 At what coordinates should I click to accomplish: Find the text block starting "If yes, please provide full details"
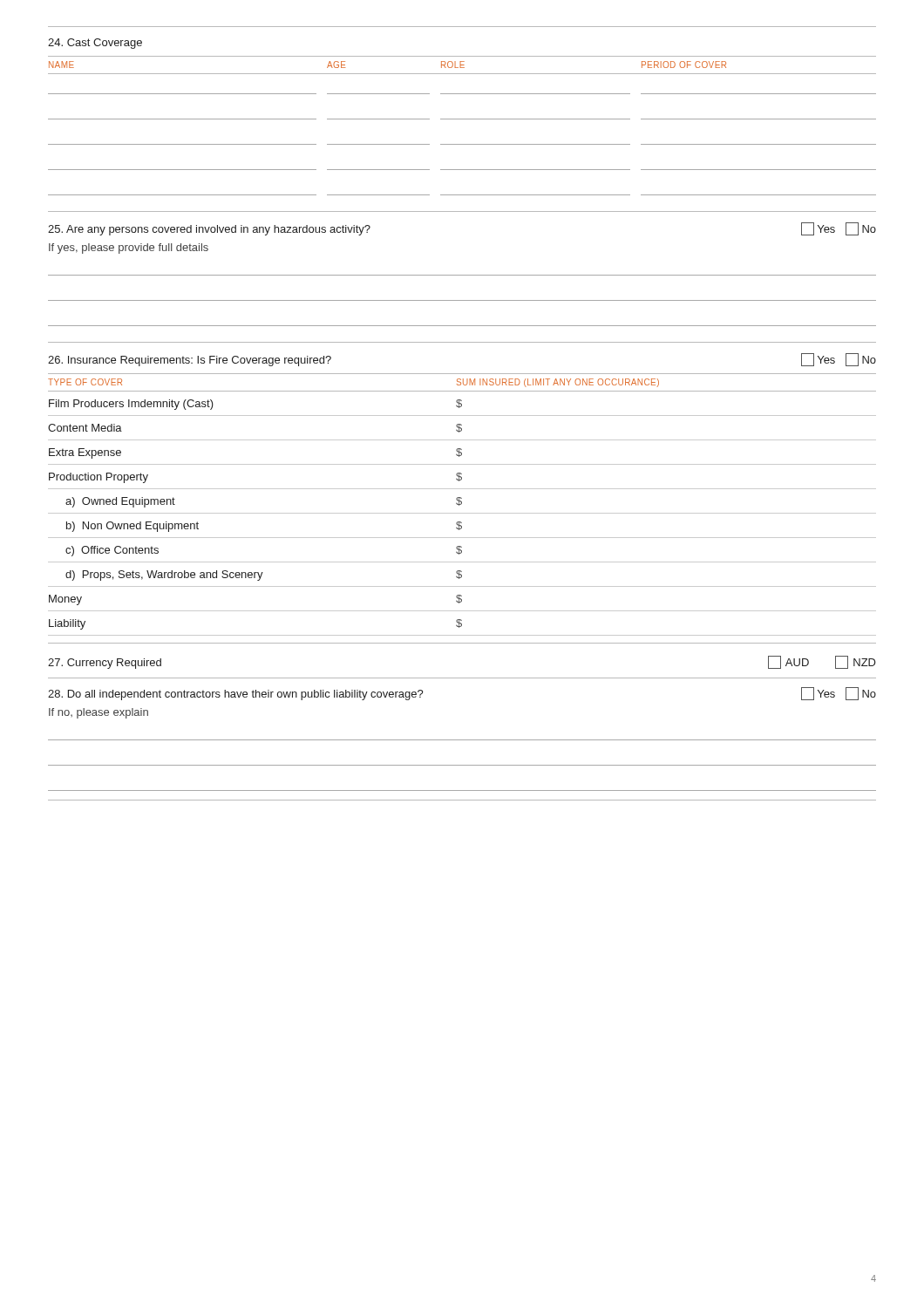tap(128, 247)
